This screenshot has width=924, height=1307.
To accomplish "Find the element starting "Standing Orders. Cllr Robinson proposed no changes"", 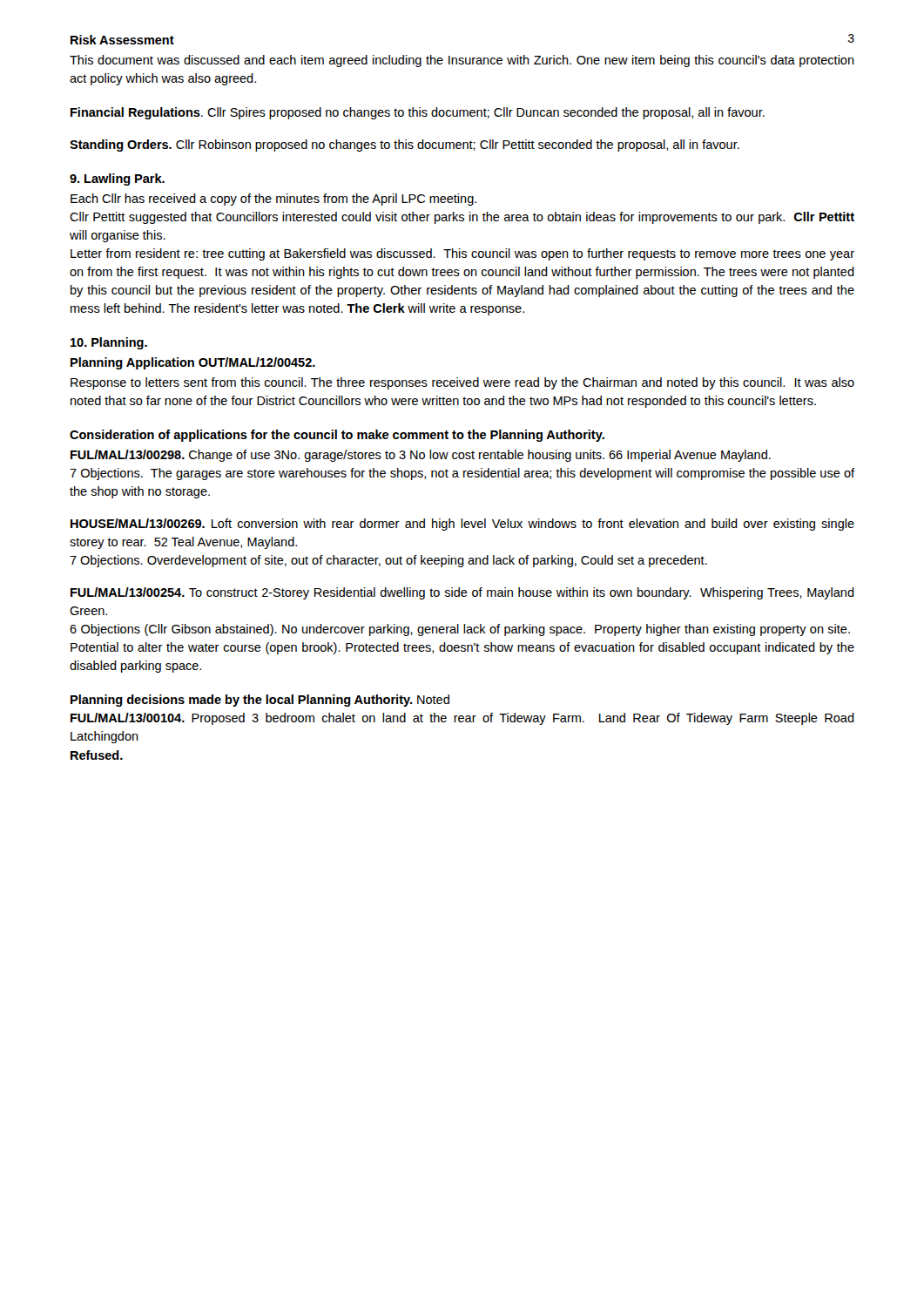I will point(405,145).
